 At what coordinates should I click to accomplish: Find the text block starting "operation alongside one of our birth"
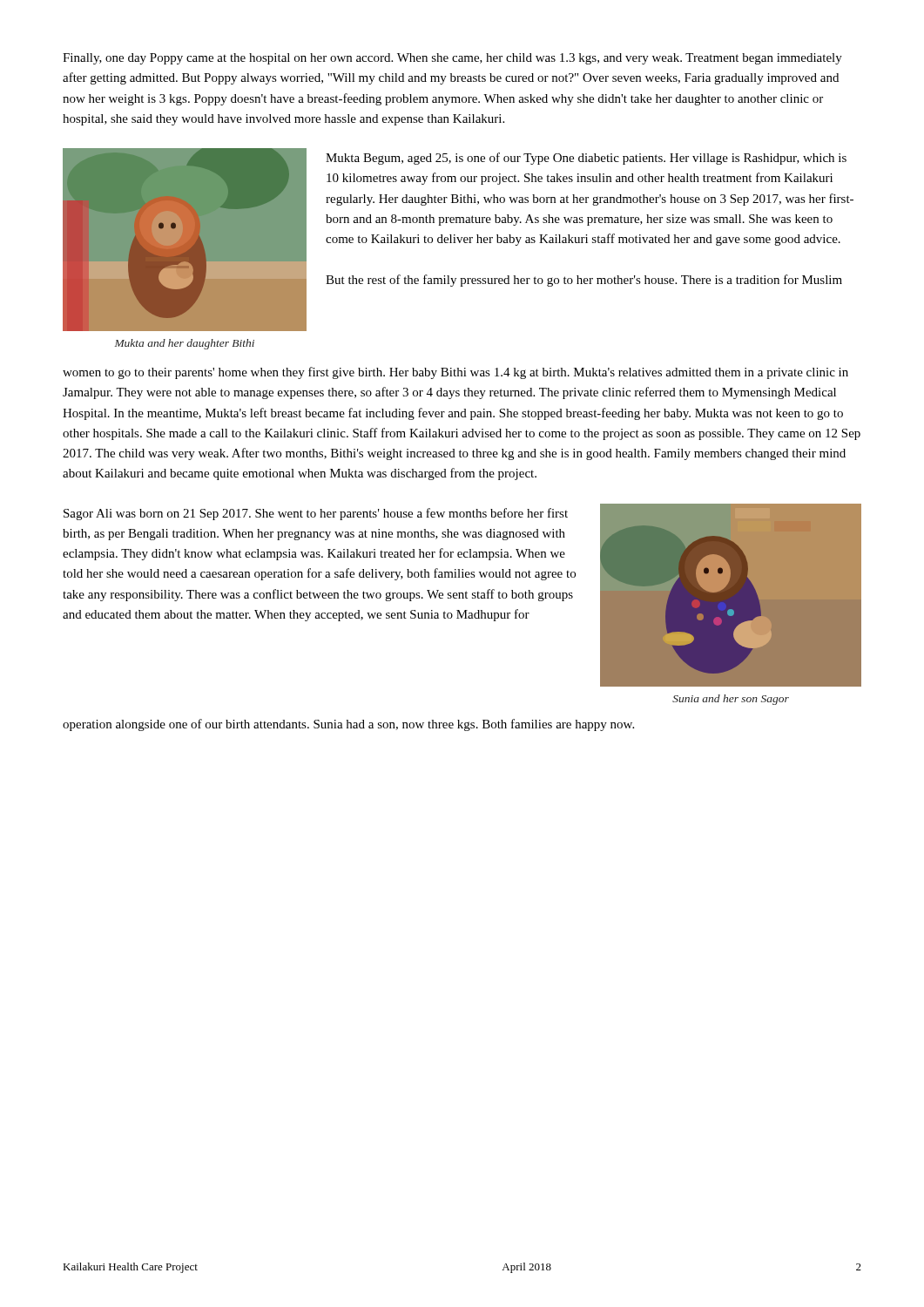[x=349, y=724]
